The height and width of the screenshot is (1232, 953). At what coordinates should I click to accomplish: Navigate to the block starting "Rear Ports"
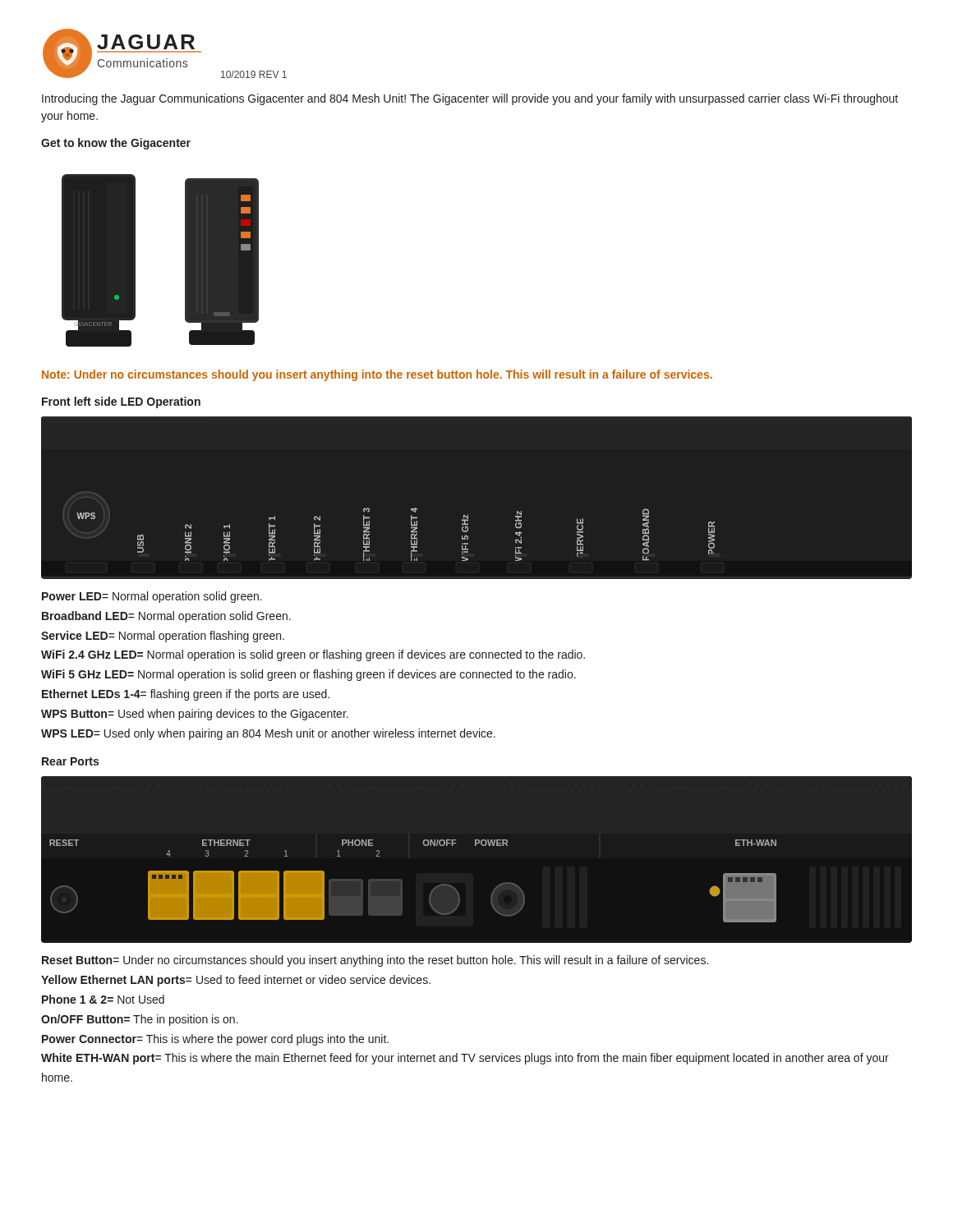click(x=70, y=762)
